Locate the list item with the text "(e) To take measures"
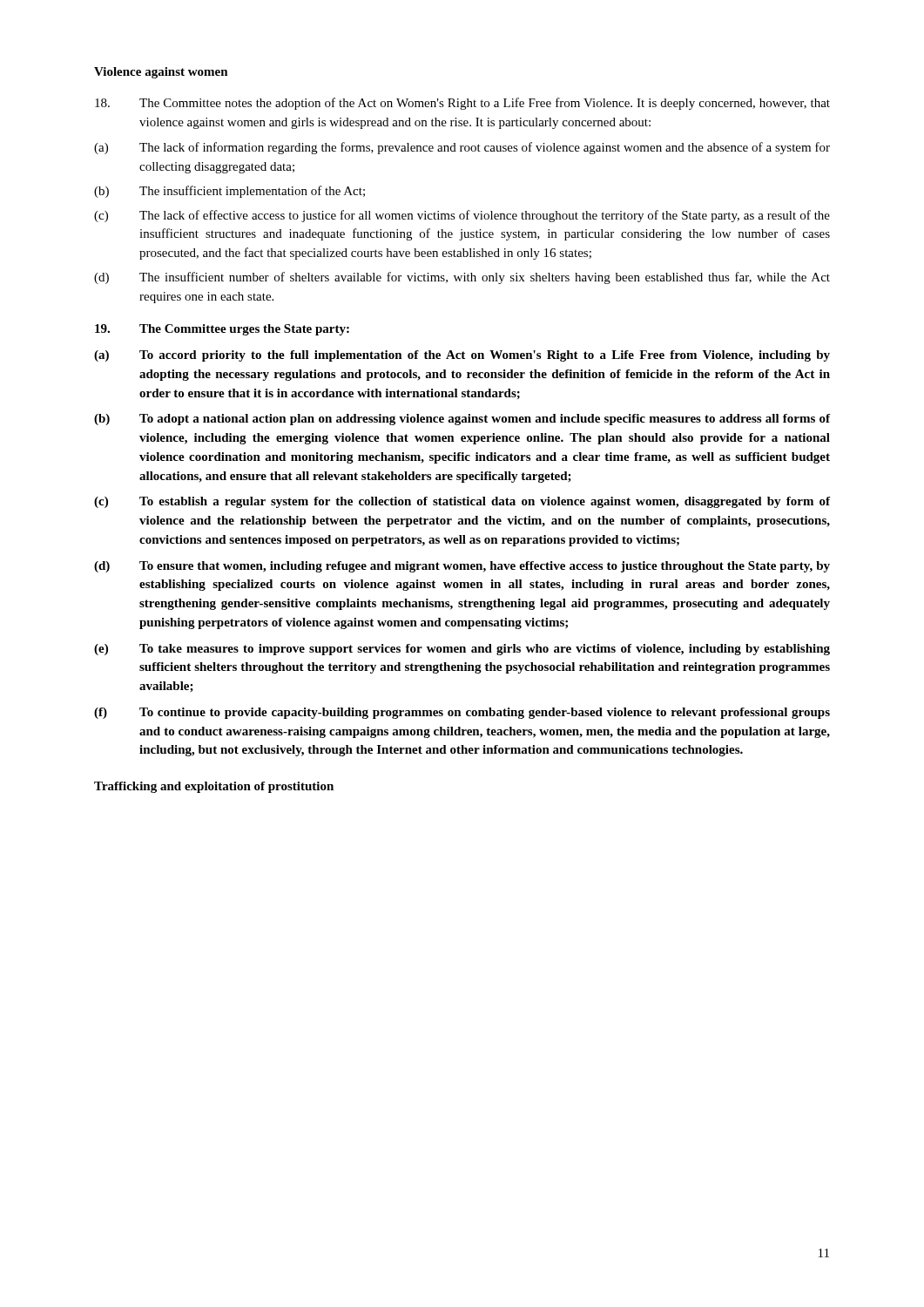This screenshot has width=924, height=1307. pyautogui.click(x=462, y=668)
